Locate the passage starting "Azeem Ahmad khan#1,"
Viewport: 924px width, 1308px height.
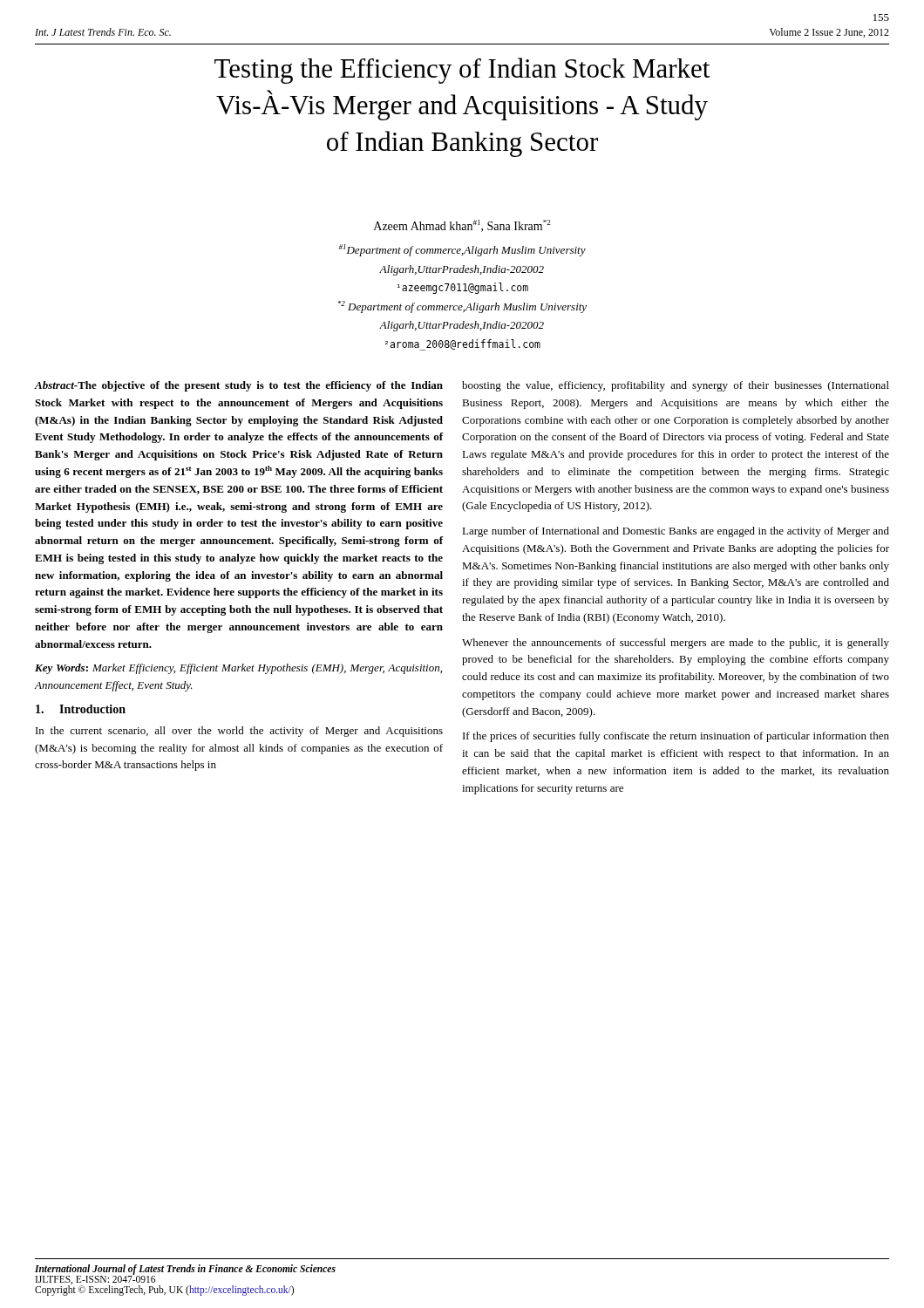tap(462, 225)
